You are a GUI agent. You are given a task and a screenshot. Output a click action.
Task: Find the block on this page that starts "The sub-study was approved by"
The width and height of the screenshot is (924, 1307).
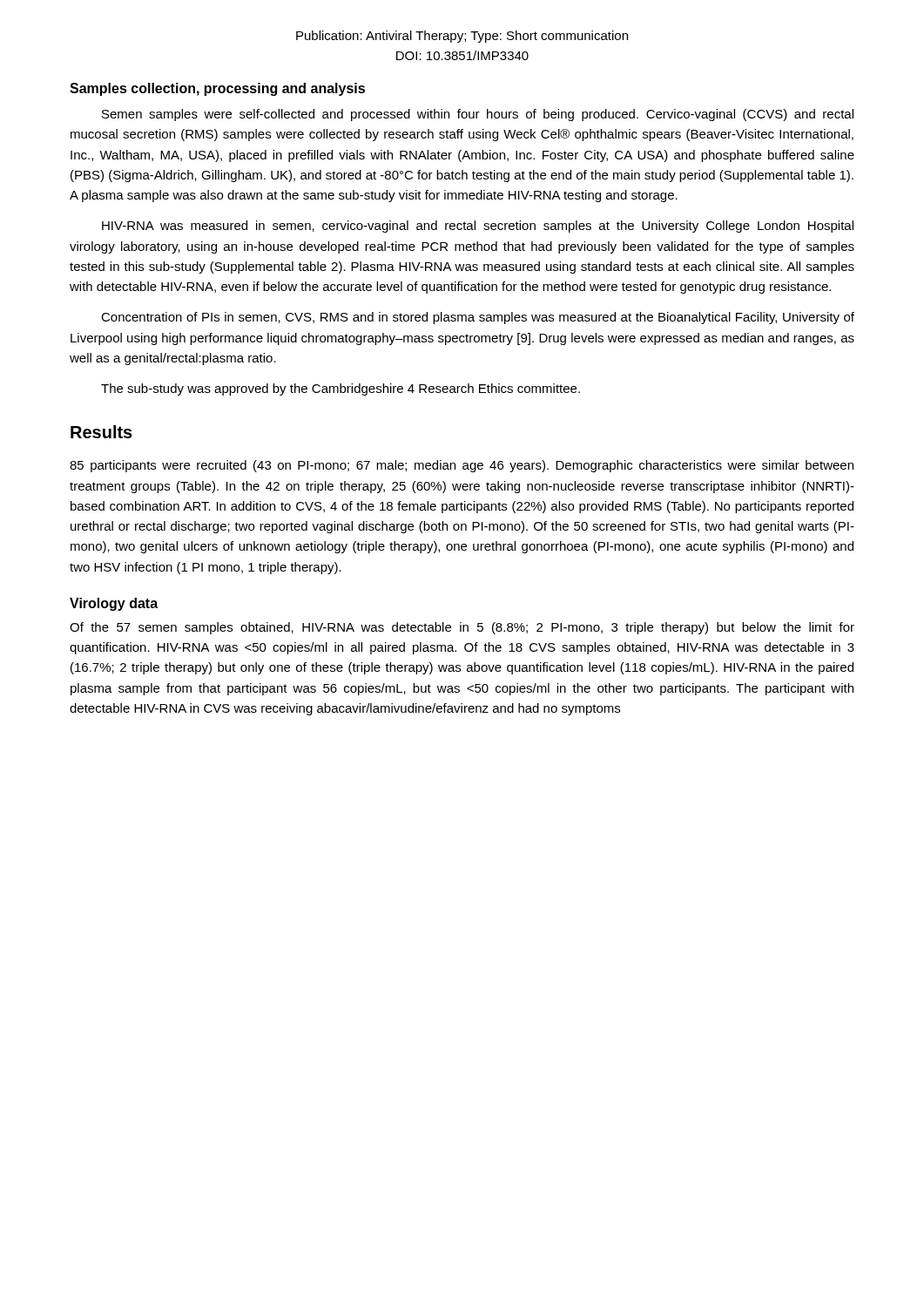(341, 388)
